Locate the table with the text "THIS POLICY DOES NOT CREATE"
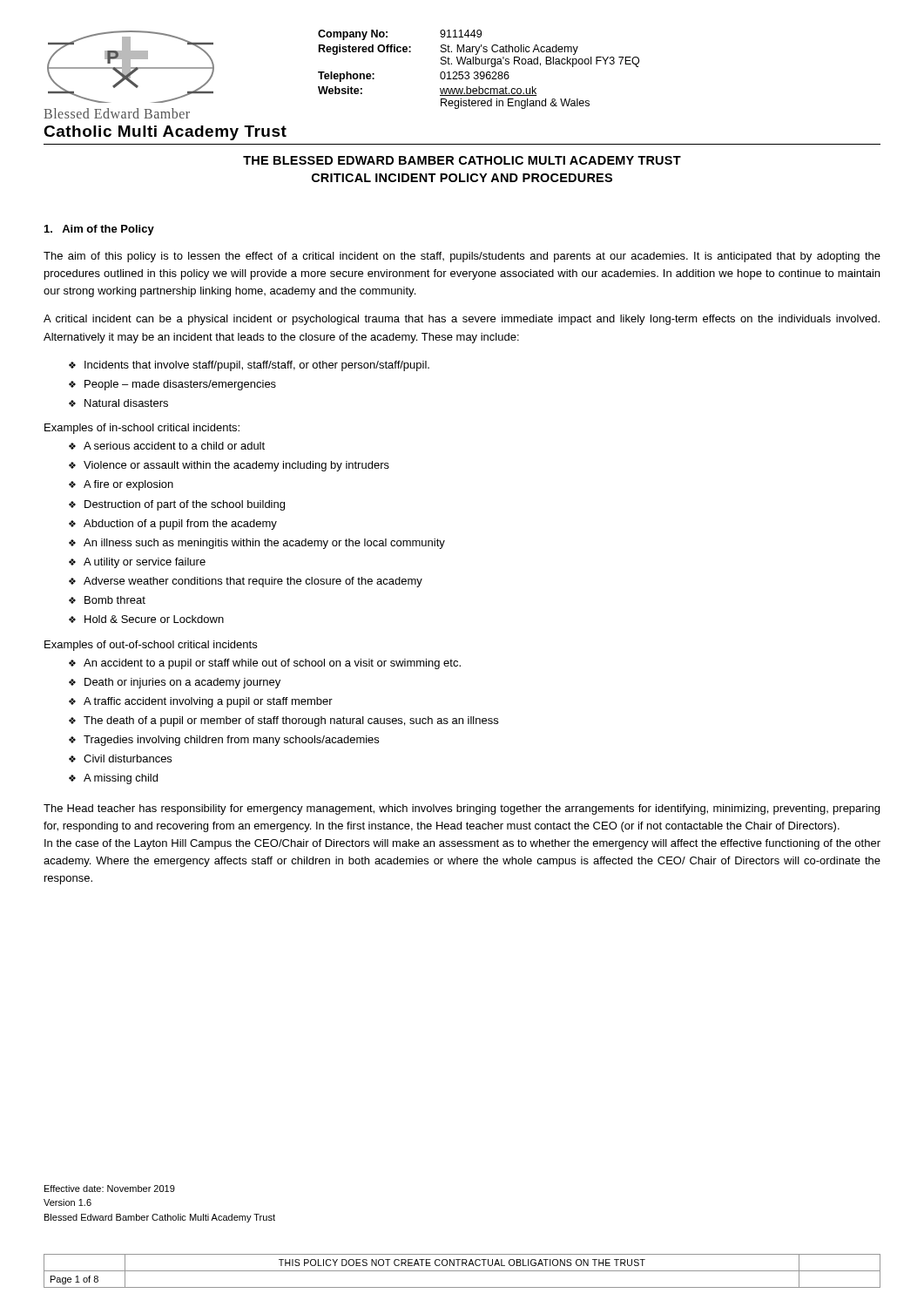 click(462, 1271)
